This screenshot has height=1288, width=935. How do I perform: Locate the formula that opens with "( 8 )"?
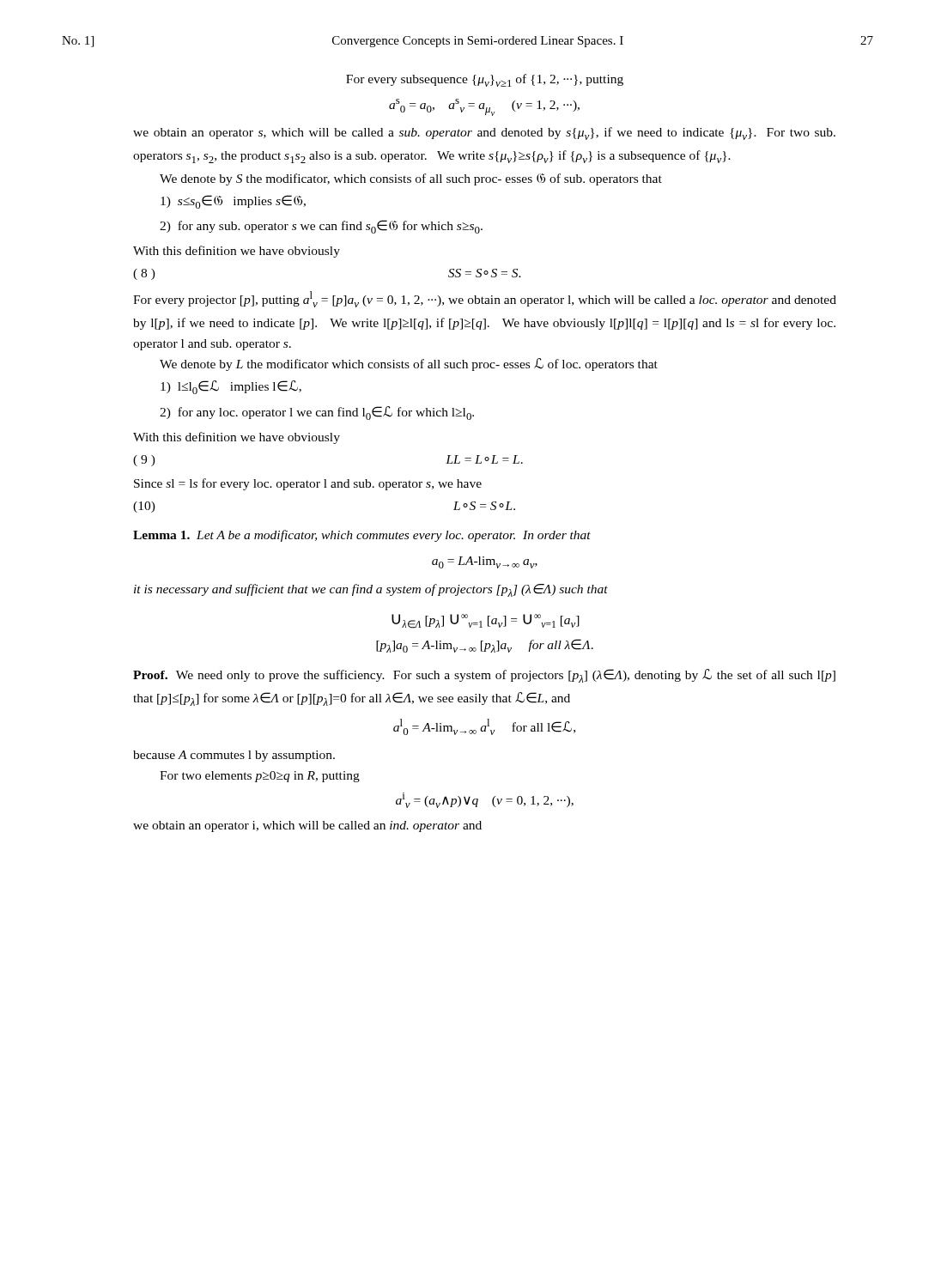point(143,273)
